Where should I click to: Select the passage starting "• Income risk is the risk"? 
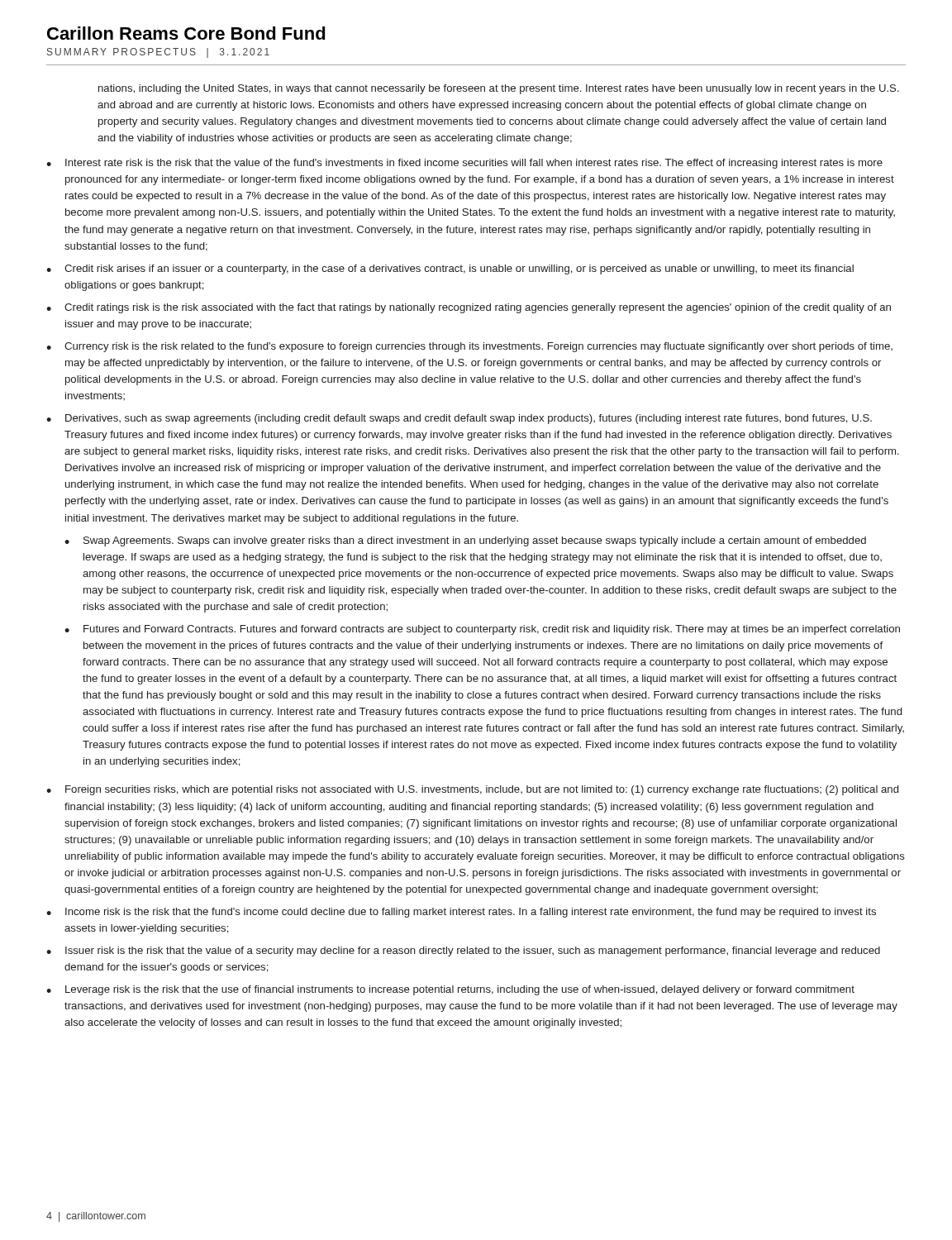point(476,920)
